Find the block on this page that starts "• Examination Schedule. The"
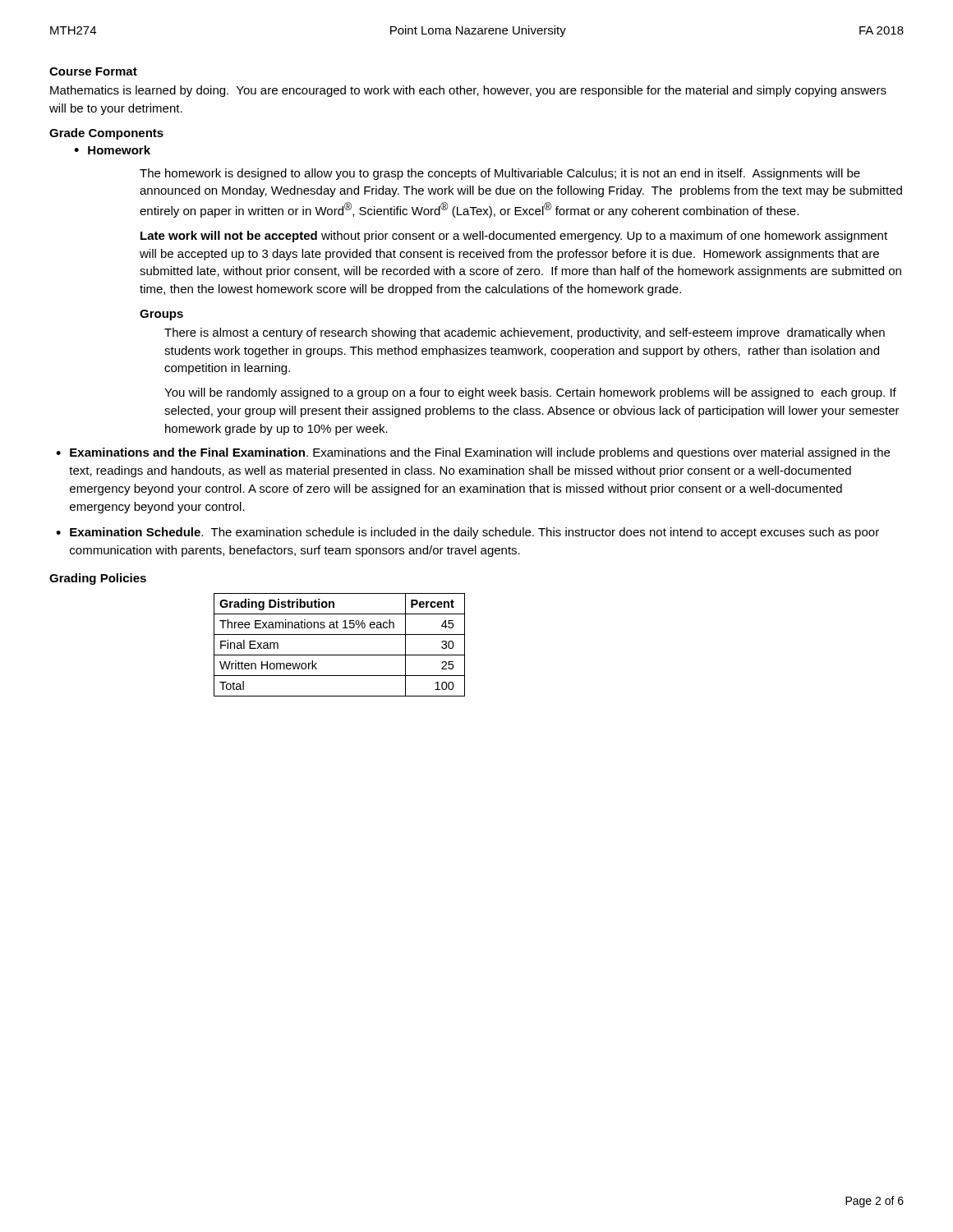 click(x=480, y=541)
